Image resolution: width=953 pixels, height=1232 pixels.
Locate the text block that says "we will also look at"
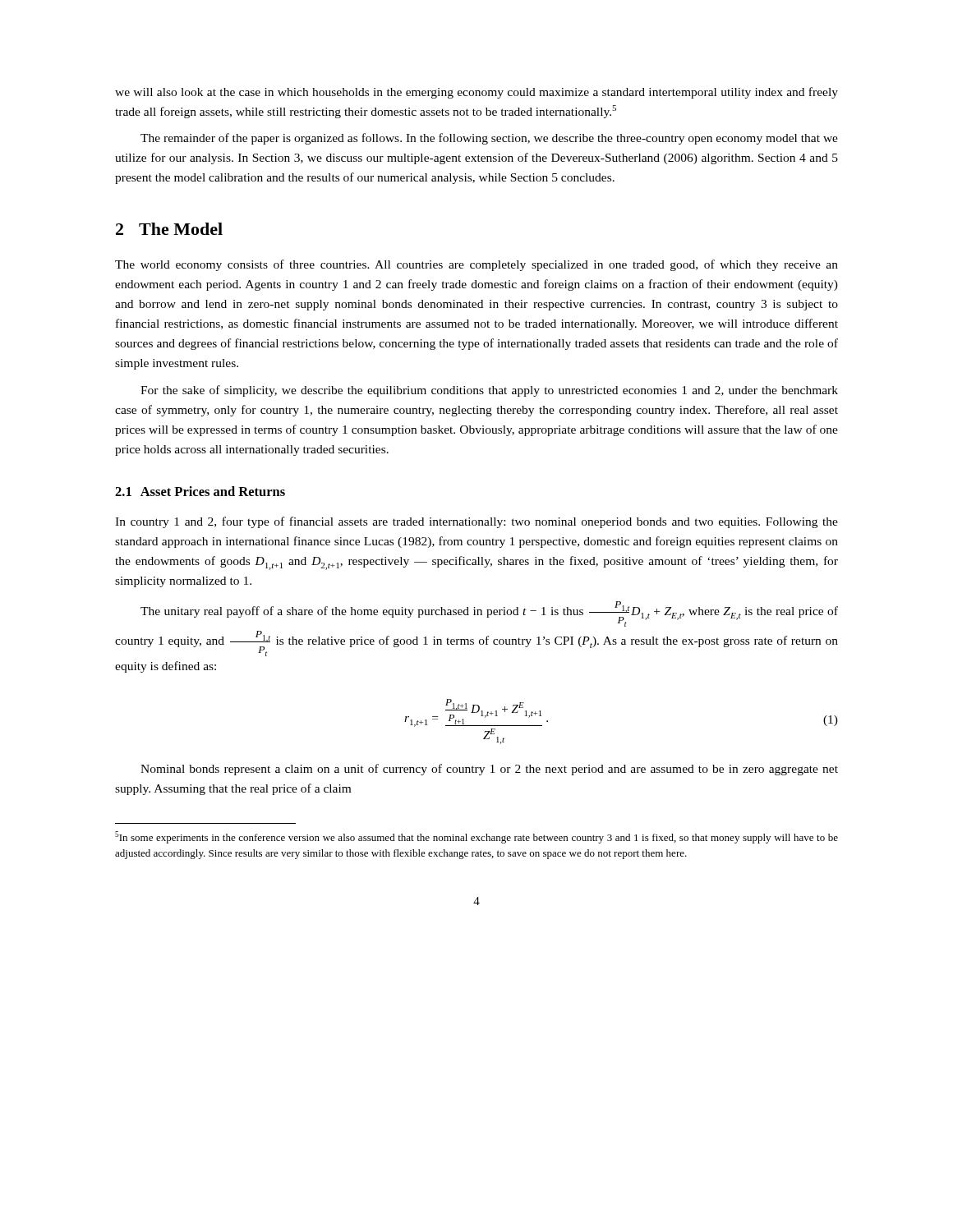click(x=476, y=102)
